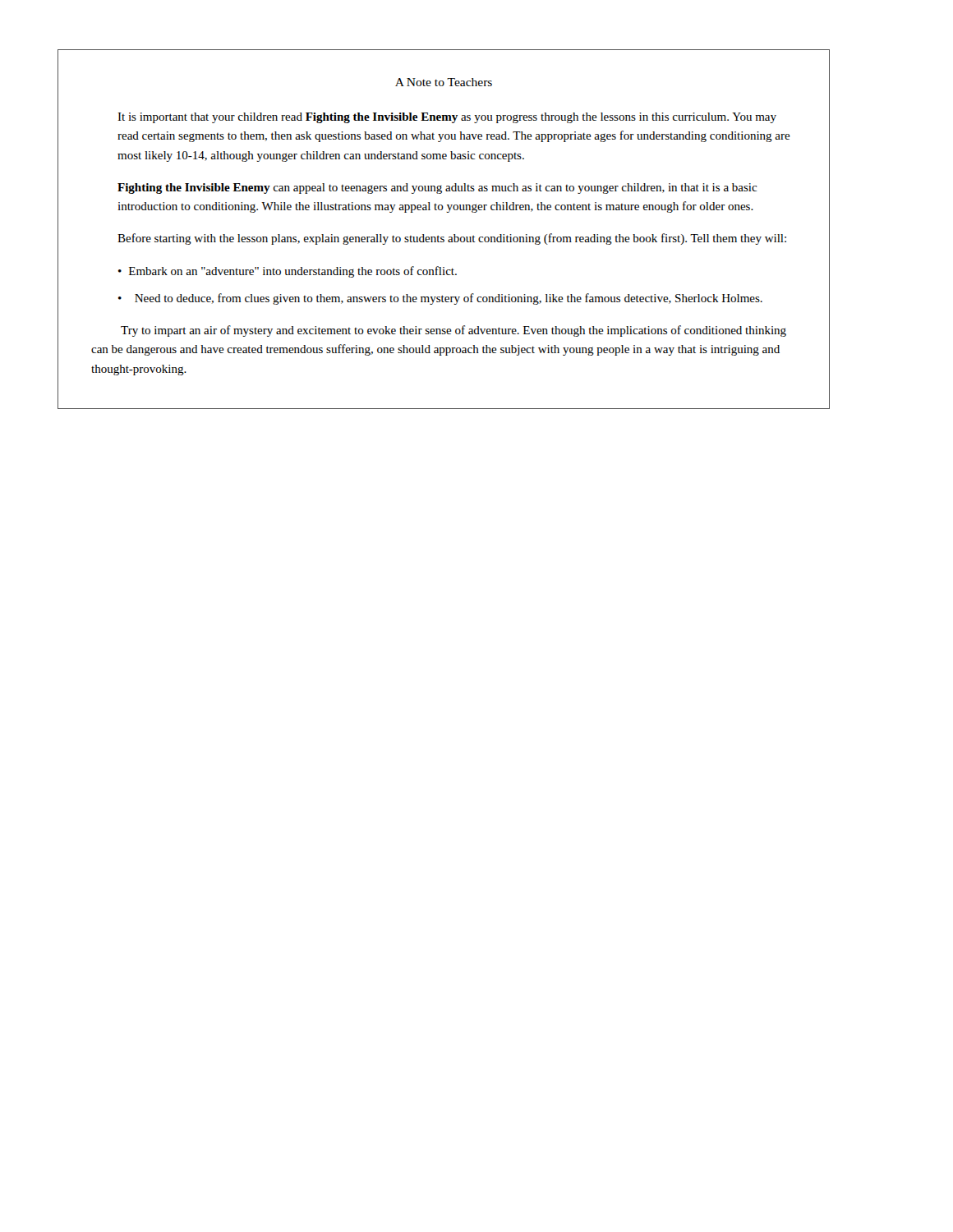Click on the region starting "A Note to"
The height and width of the screenshot is (1232, 953).
(444, 82)
